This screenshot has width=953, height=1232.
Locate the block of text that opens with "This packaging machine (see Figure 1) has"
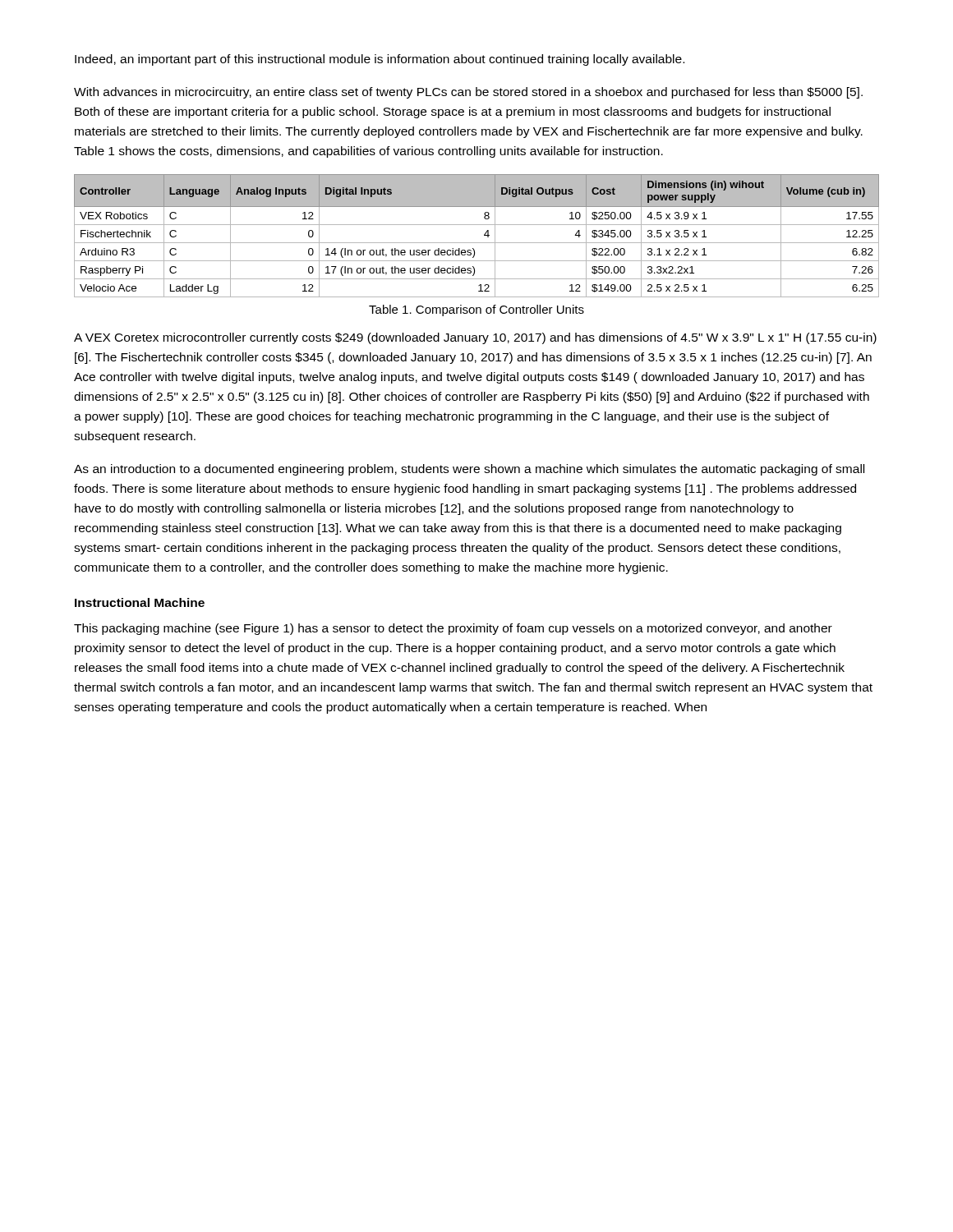click(x=473, y=668)
